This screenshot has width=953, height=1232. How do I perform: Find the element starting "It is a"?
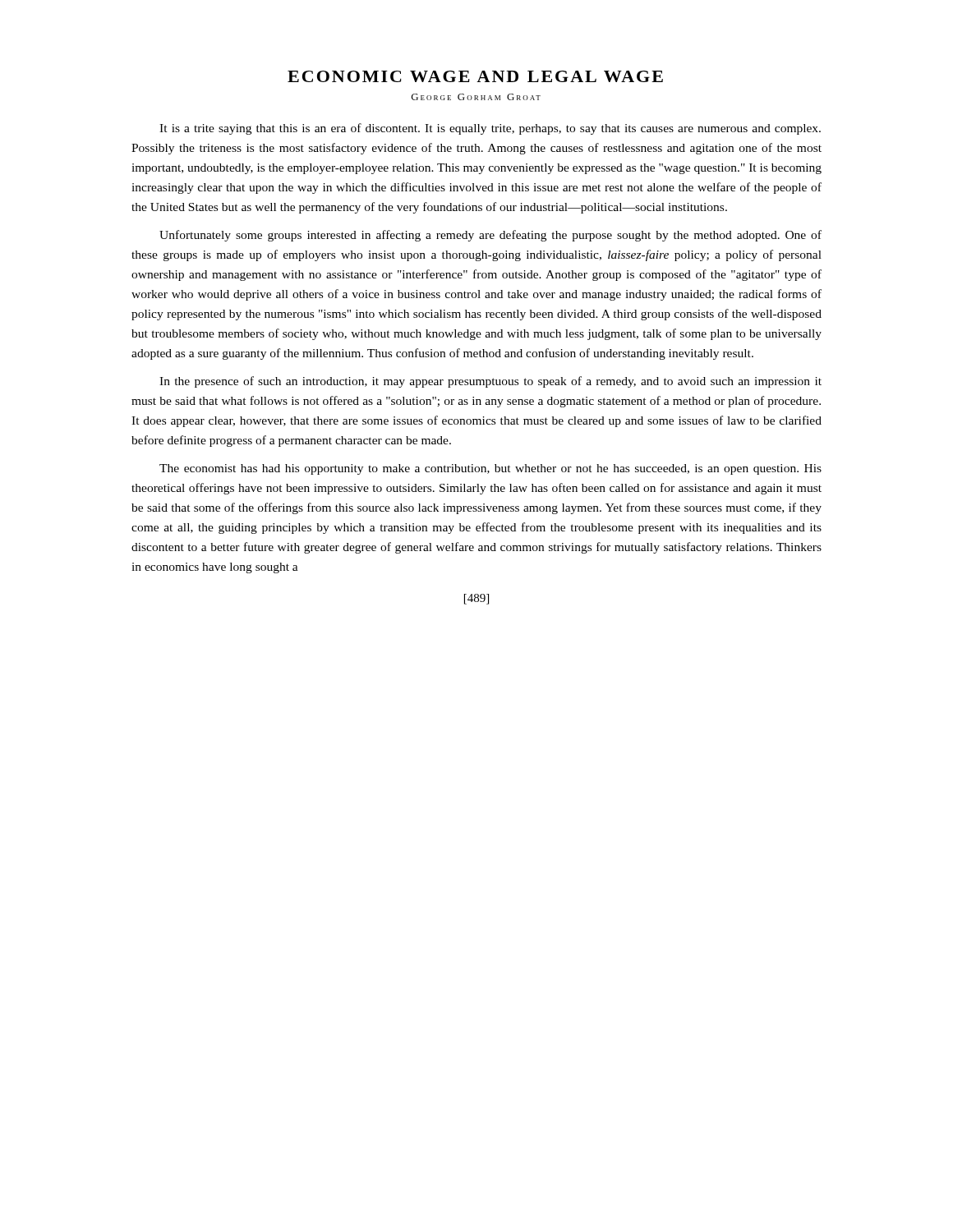tap(476, 348)
